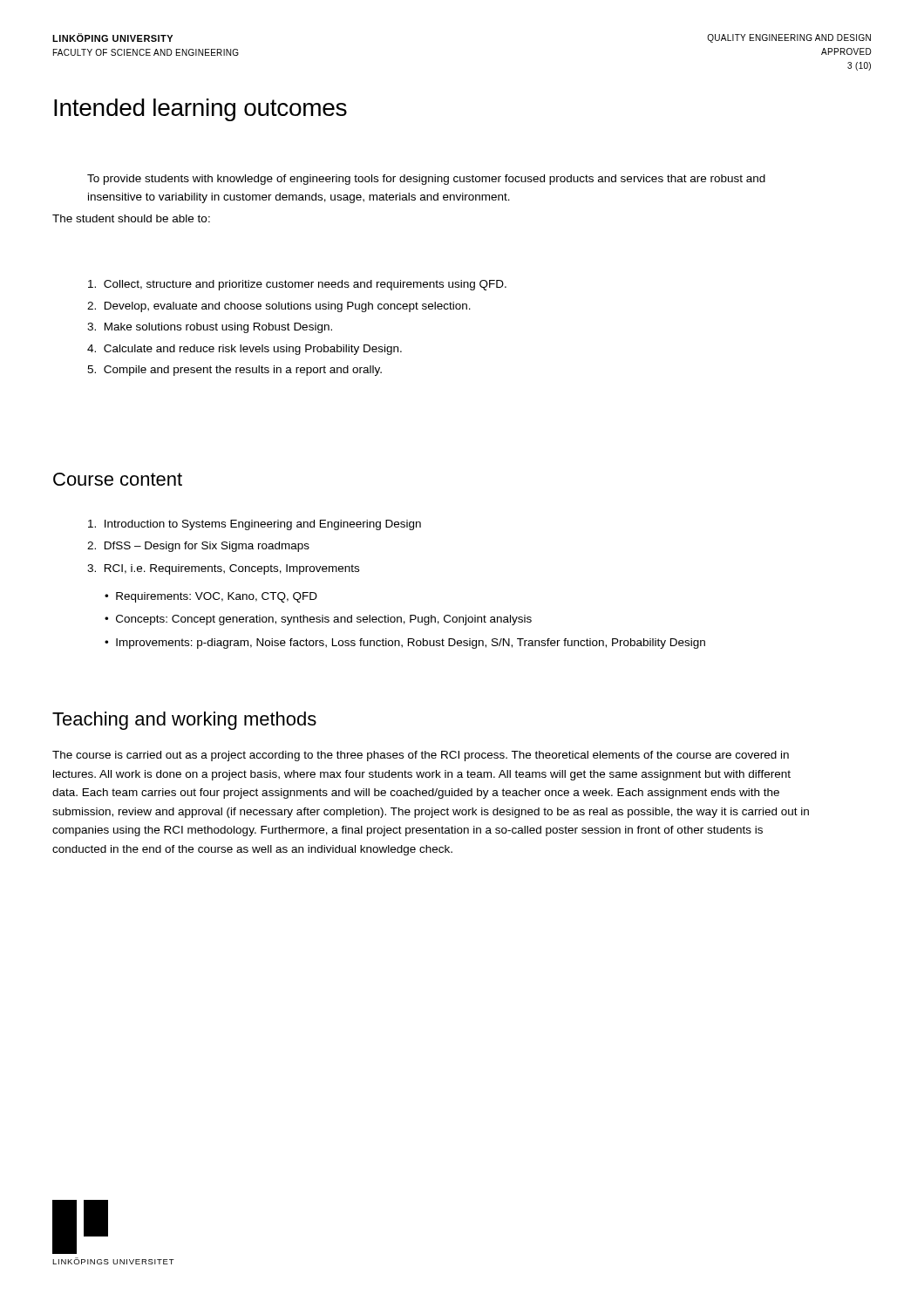Find the block starting "Teaching and working methods"
The image size is (924, 1308).
[x=184, y=719]
